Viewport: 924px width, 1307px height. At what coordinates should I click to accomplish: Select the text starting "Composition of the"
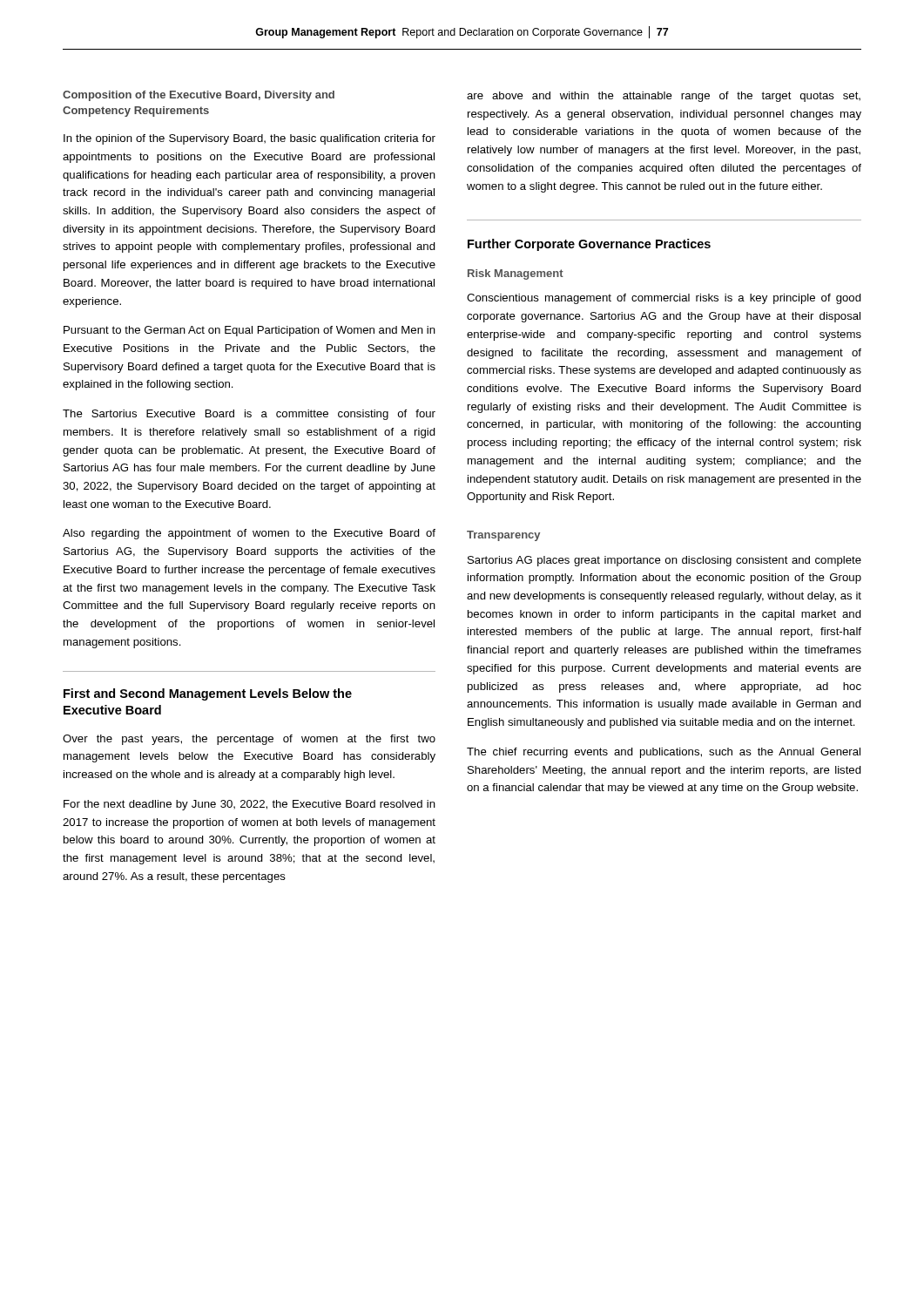tap(199, 102)
